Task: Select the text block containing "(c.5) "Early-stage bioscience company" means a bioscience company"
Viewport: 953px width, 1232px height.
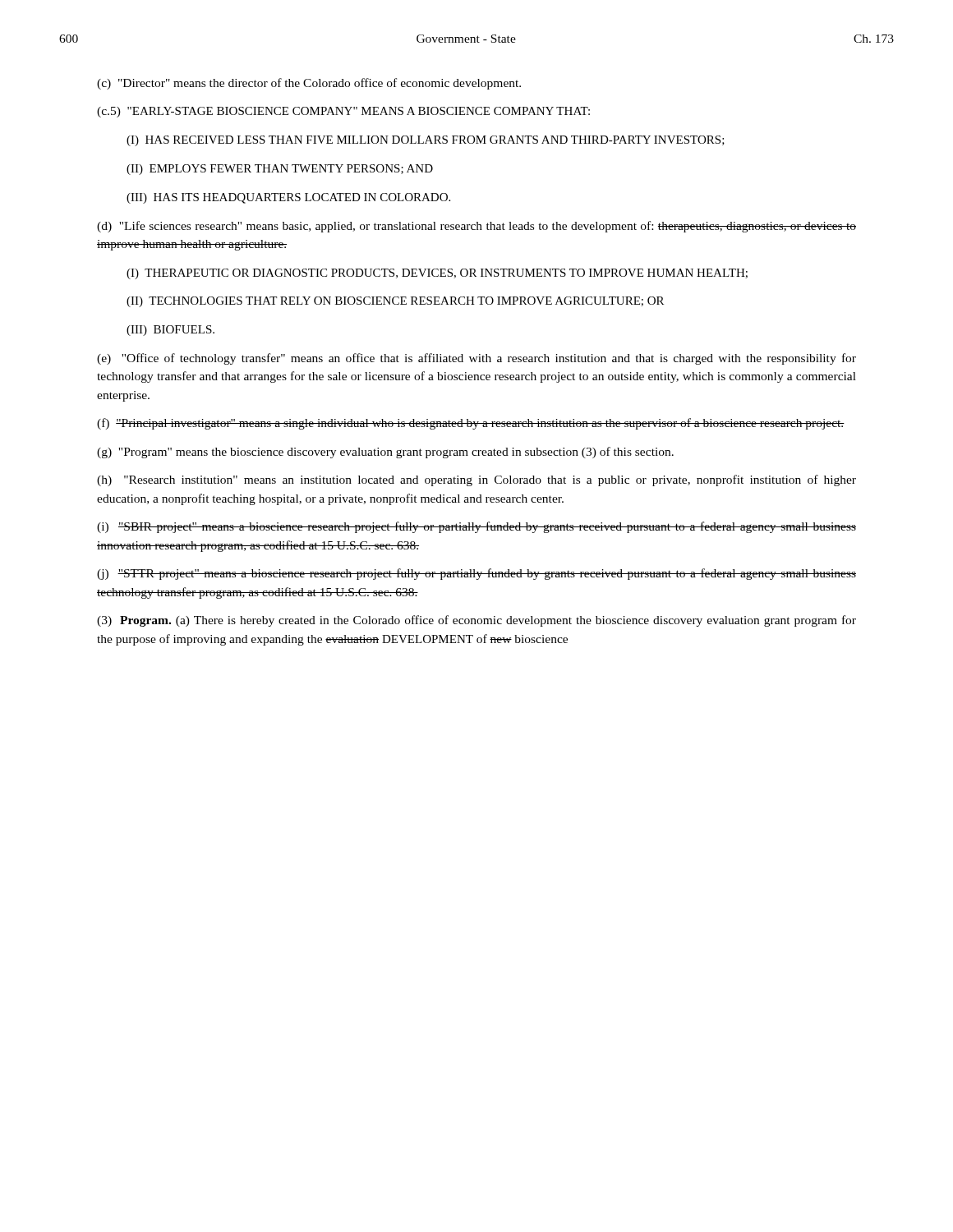Action: point(476,112)
